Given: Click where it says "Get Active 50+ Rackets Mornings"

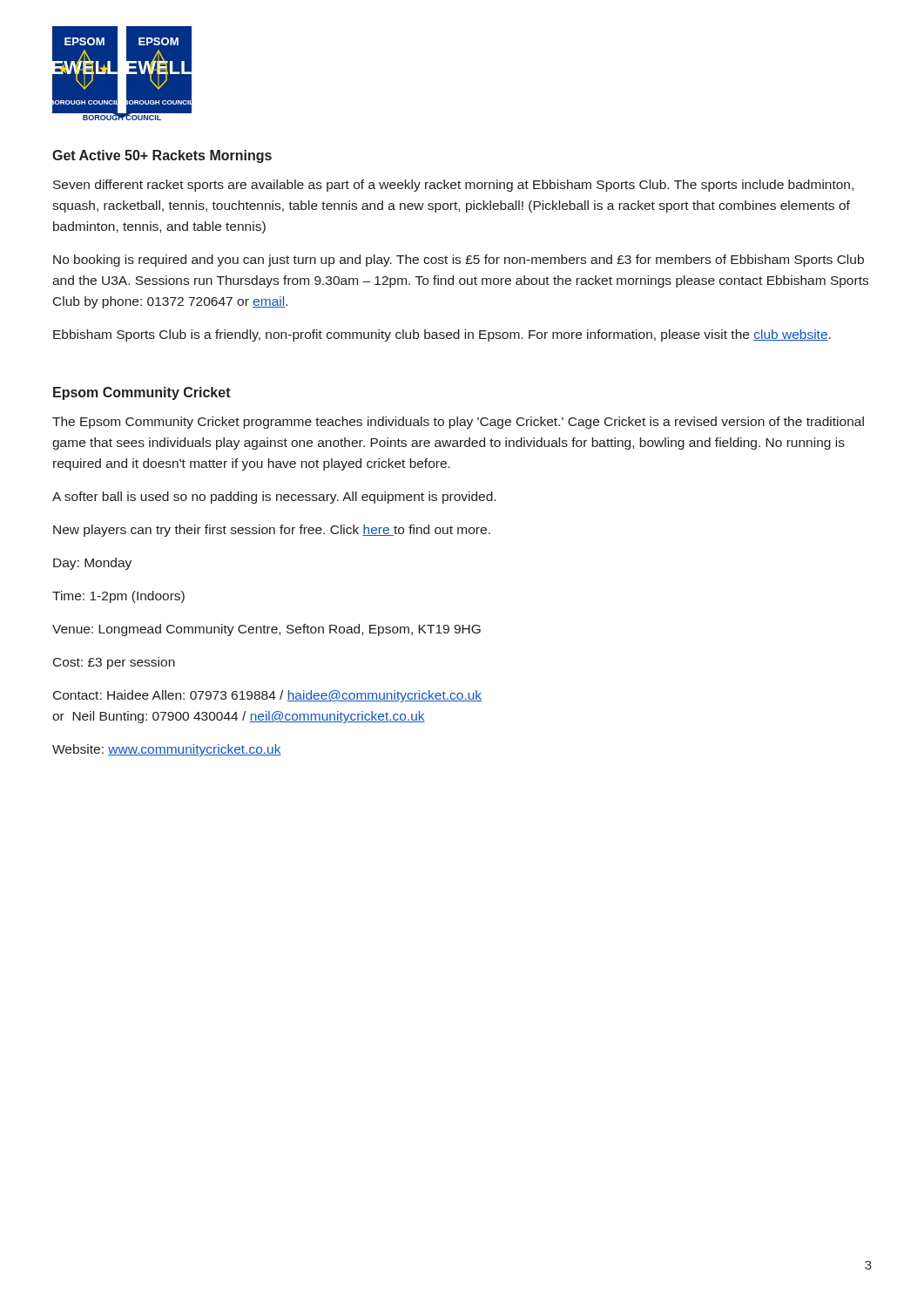Looking at the screenshot, I should coord(162,156).
